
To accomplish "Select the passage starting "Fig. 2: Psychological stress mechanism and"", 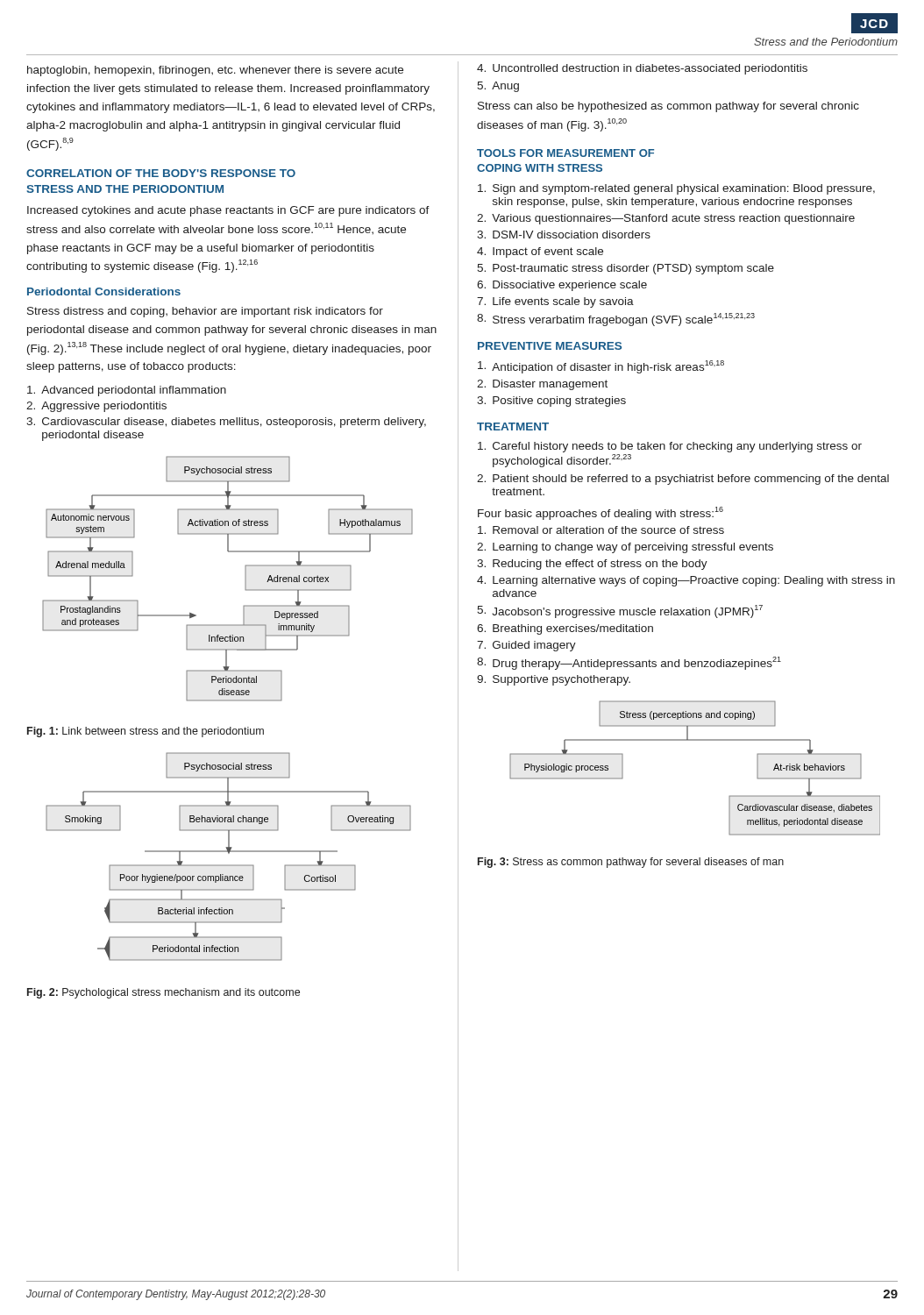I will [163, 992].
